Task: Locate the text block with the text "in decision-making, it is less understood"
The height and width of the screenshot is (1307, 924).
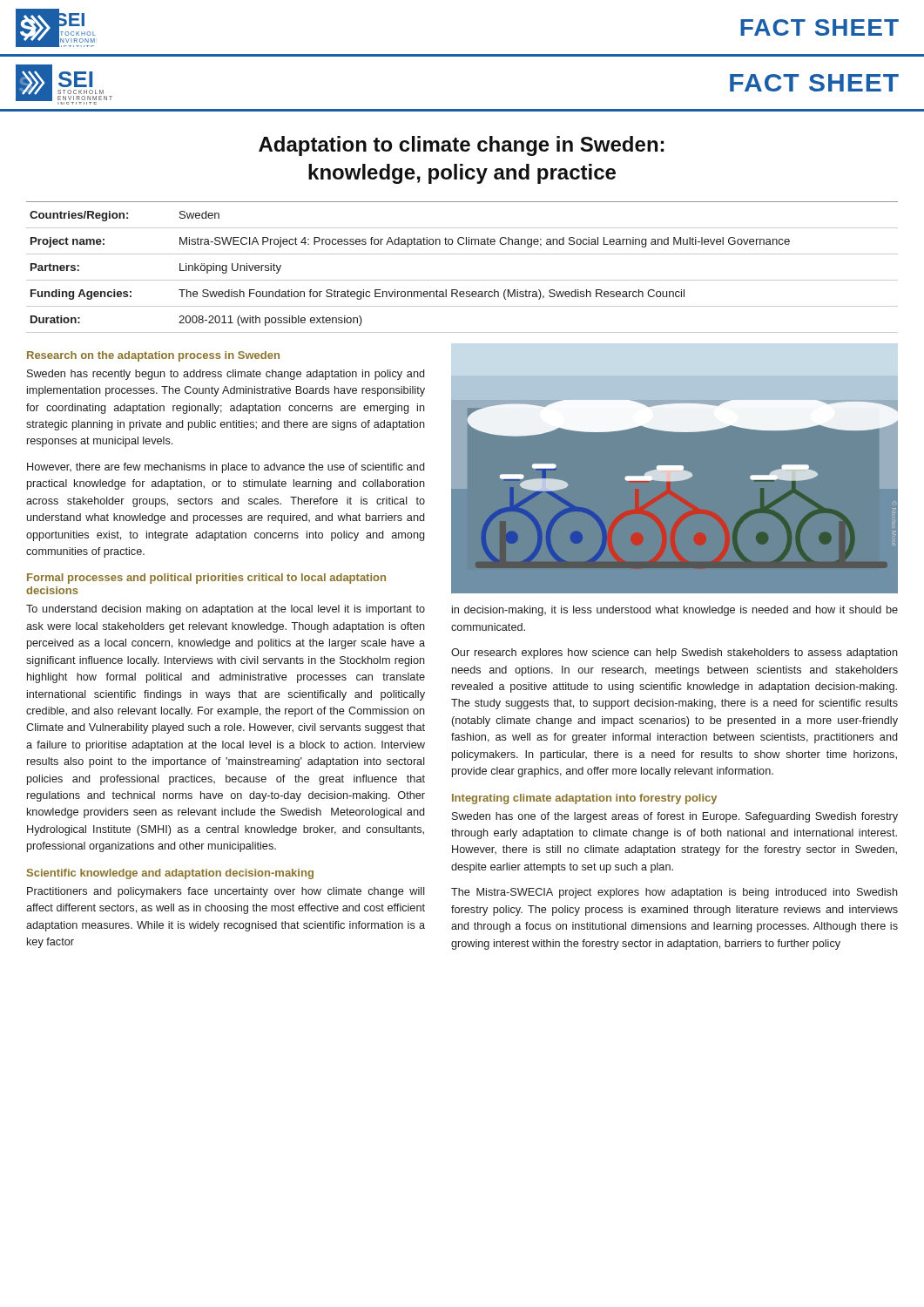Action: pos(674,619)
